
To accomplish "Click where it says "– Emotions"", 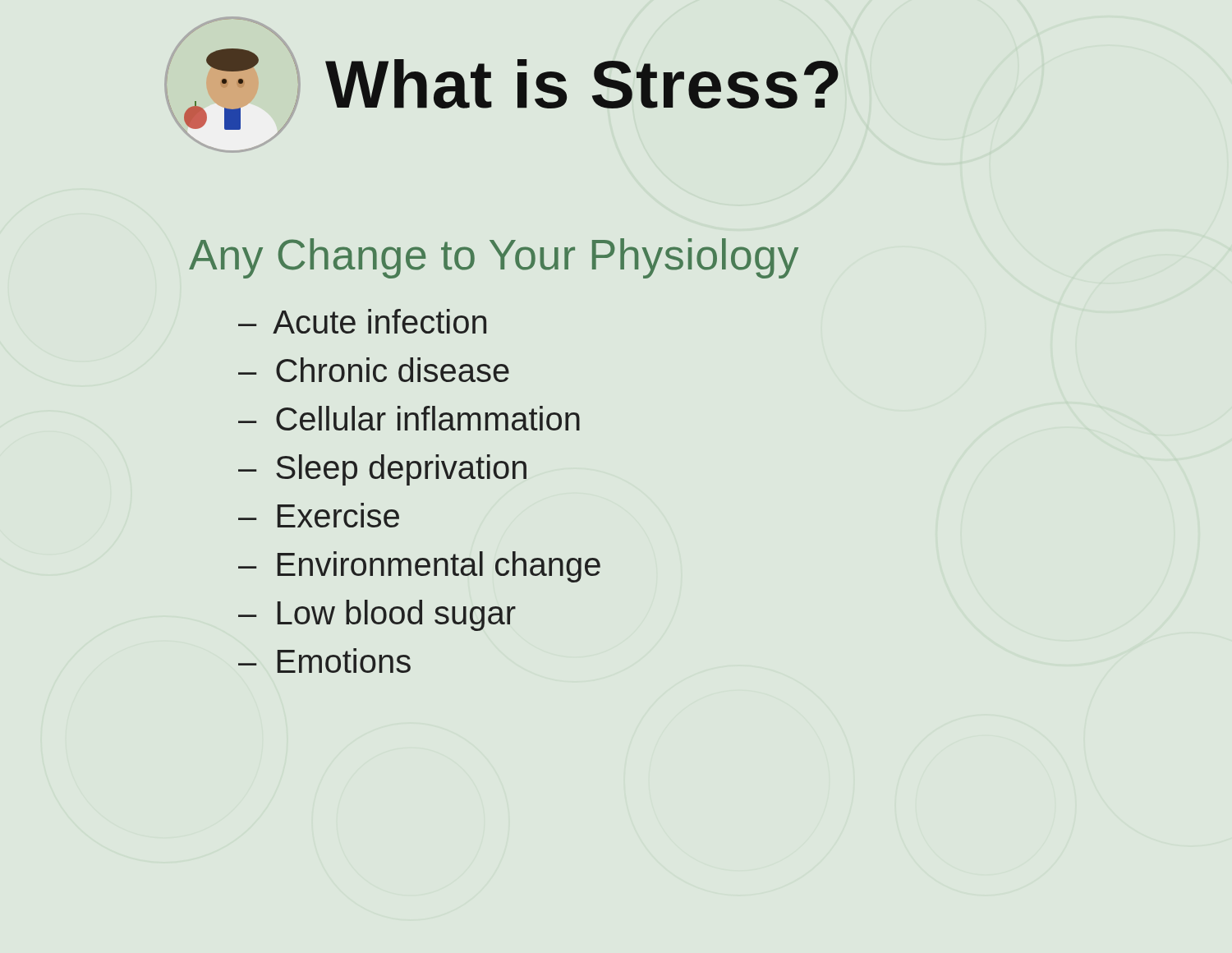I will tap(325, 662).
